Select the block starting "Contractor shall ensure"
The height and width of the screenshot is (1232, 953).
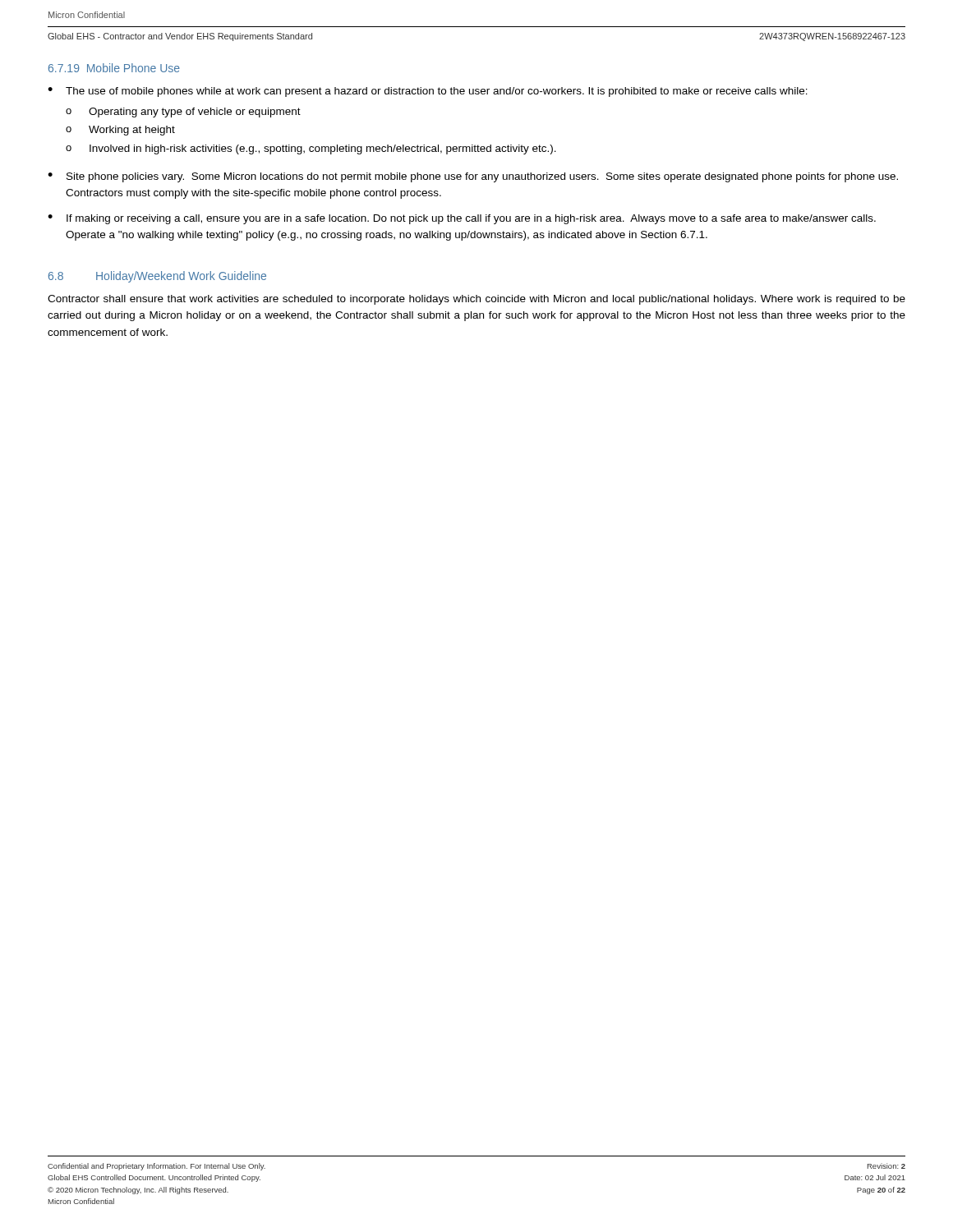pyautogui.click(x=476, y=315)
